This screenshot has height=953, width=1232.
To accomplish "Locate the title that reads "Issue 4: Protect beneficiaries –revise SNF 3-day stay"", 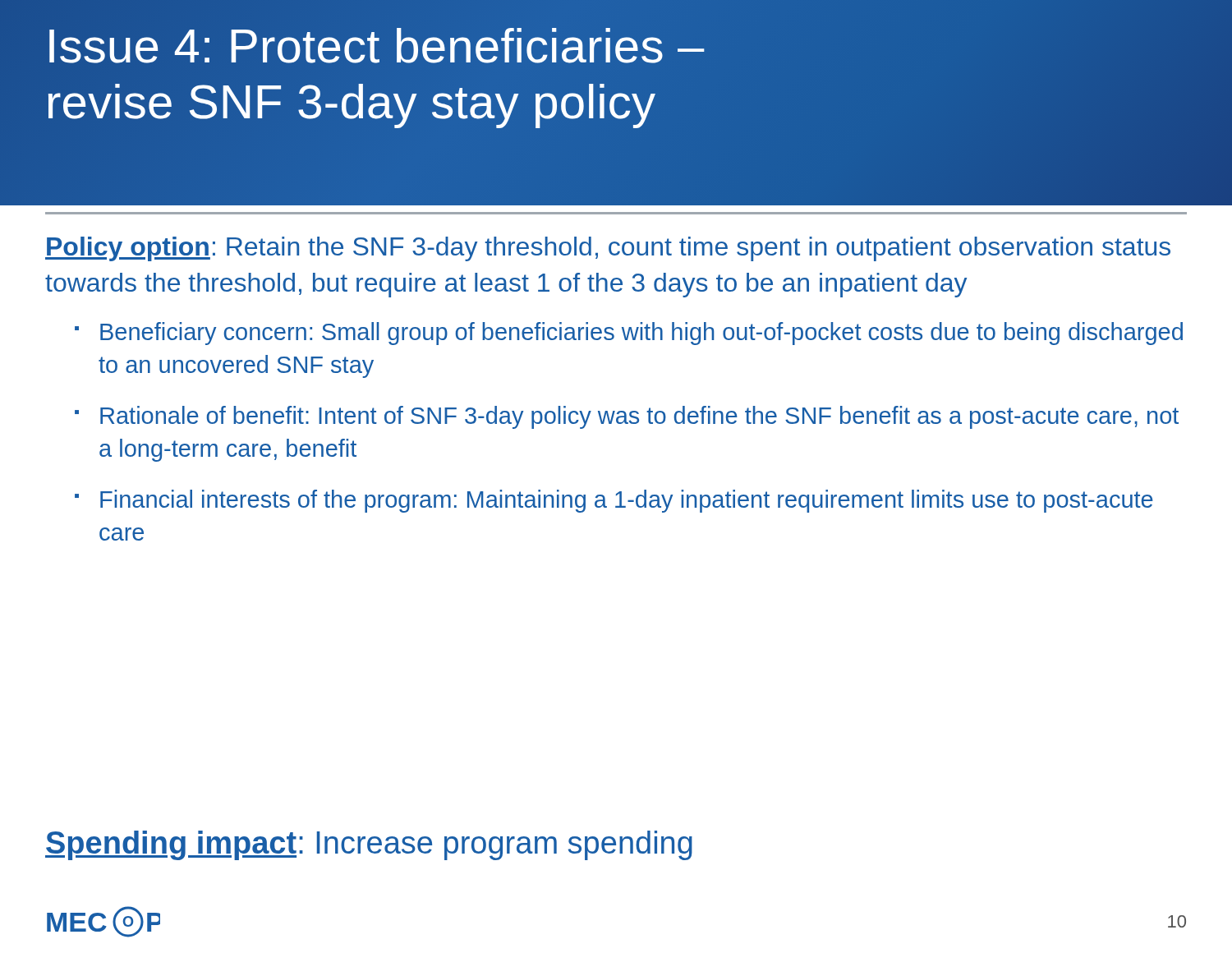I will [x=616, y=74].
